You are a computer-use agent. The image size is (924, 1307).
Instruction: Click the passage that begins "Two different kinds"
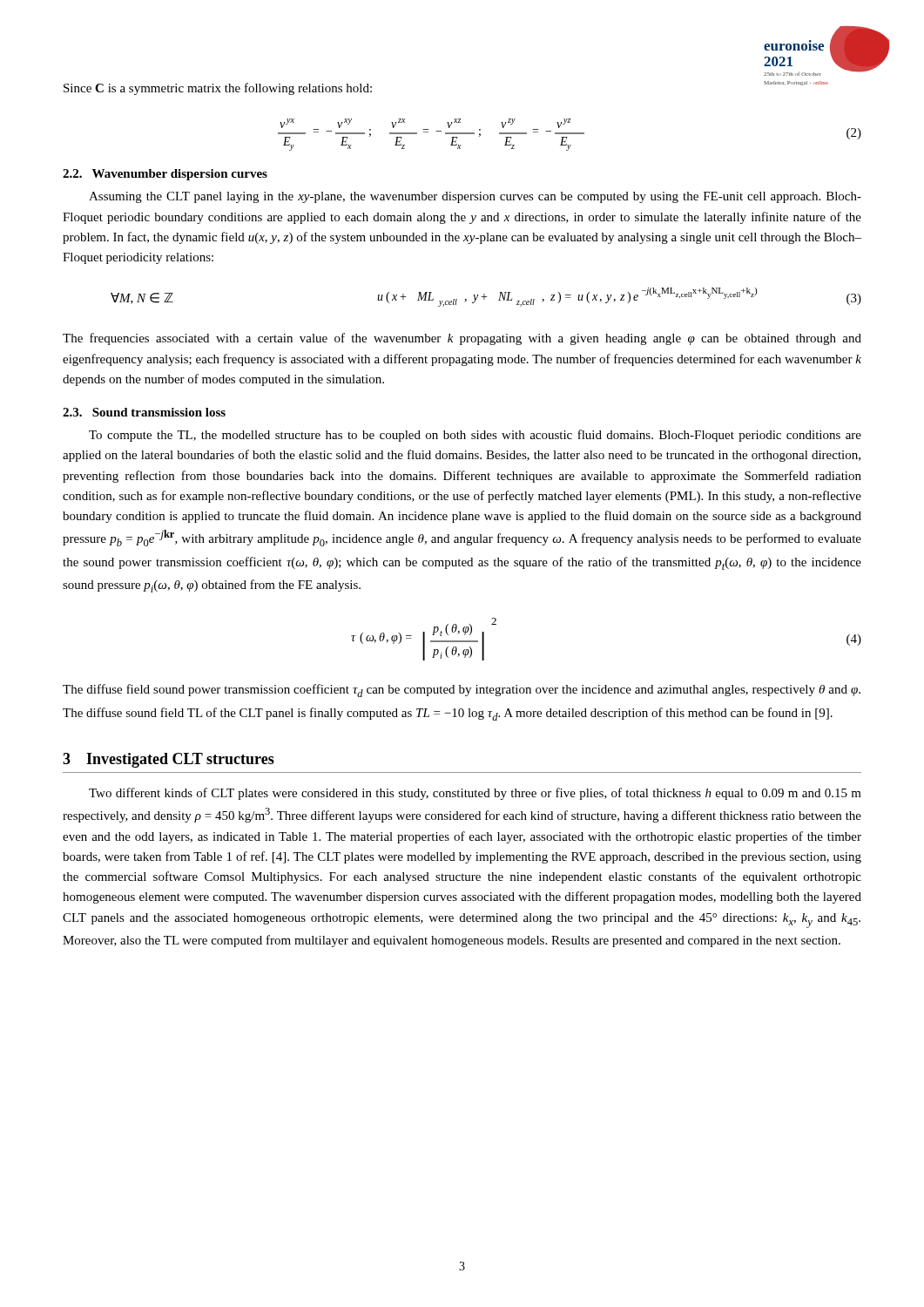coord(462,867)
